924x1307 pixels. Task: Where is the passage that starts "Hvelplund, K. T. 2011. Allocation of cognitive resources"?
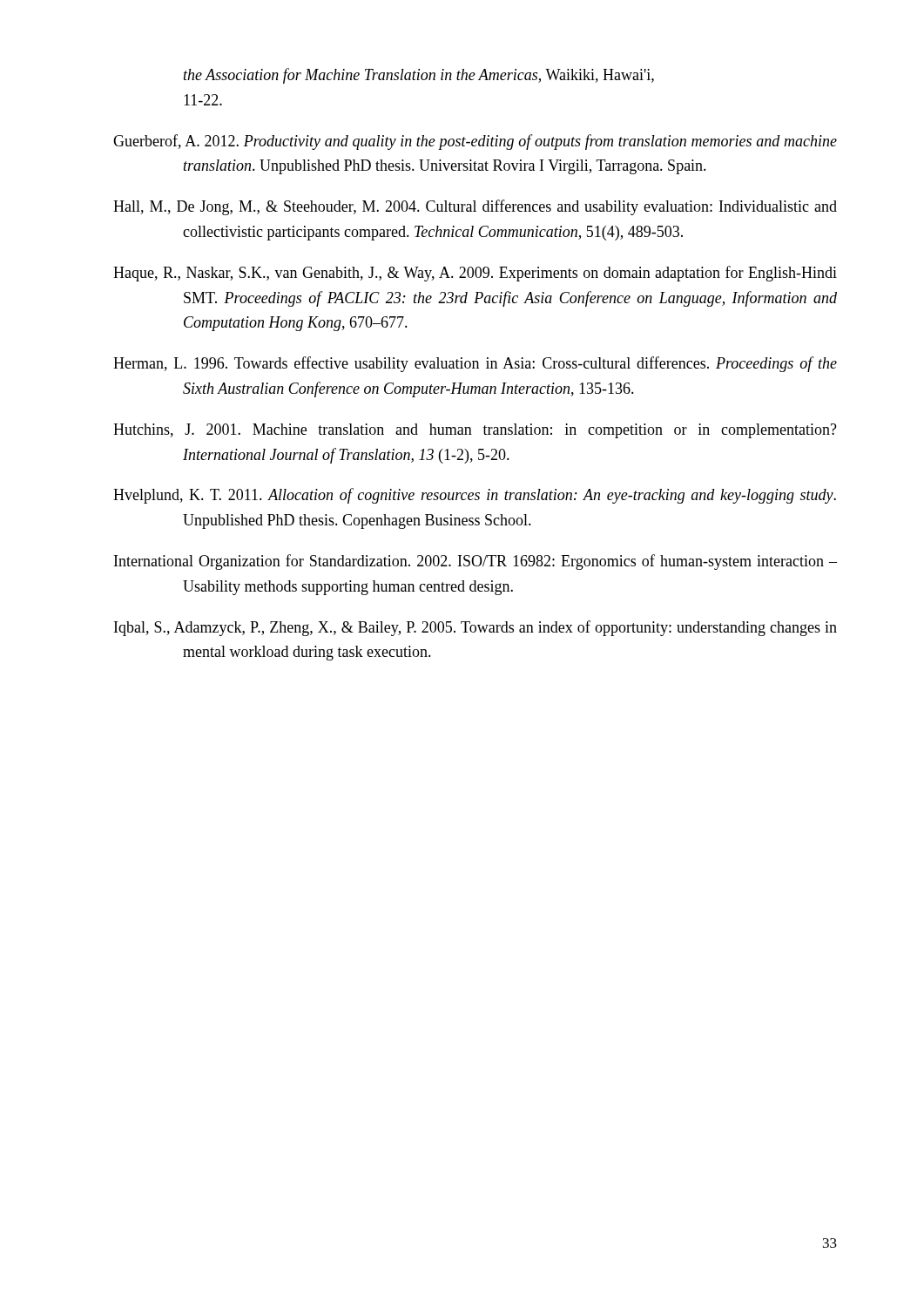(475, 508)
